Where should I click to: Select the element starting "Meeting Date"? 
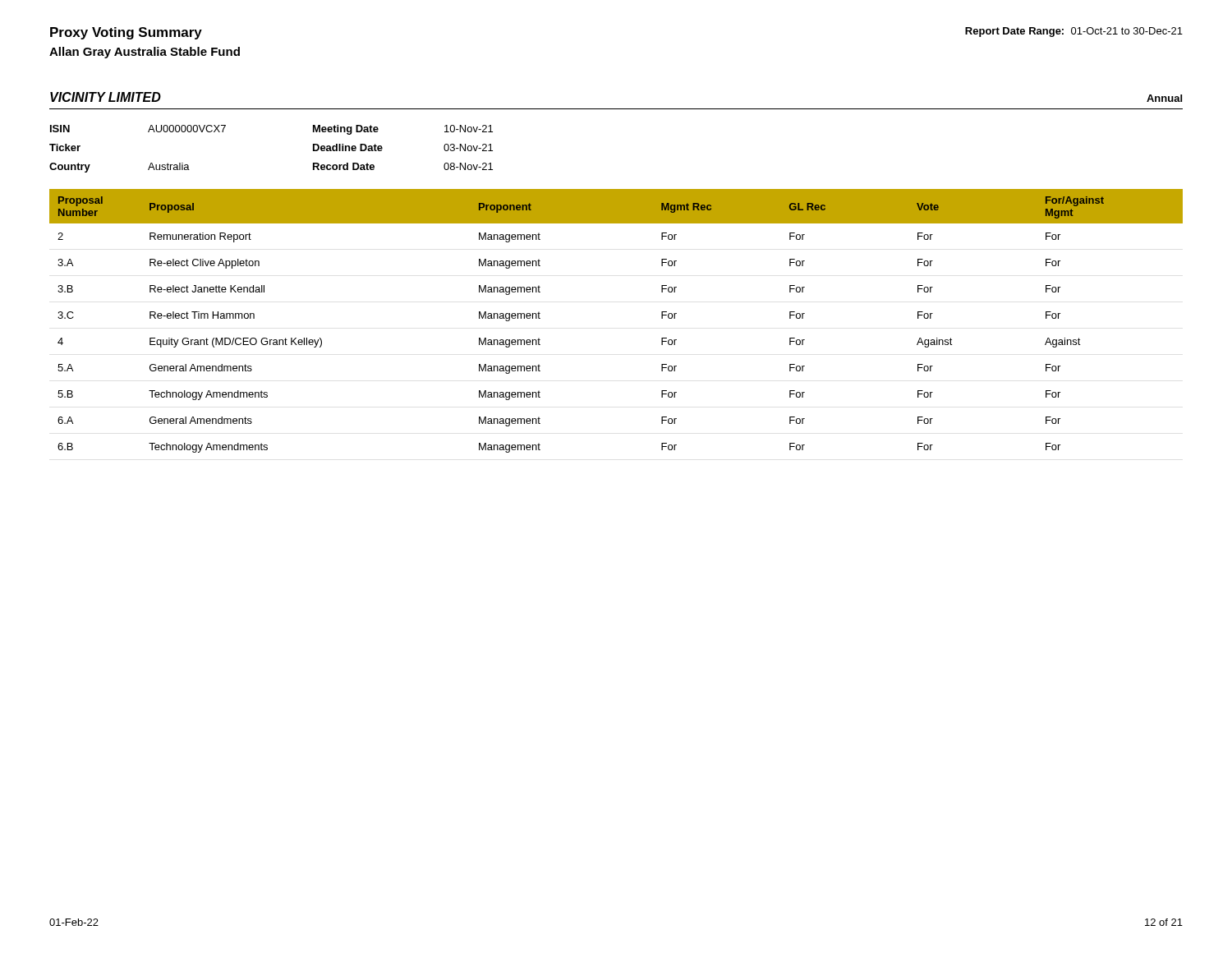(345, 129)
